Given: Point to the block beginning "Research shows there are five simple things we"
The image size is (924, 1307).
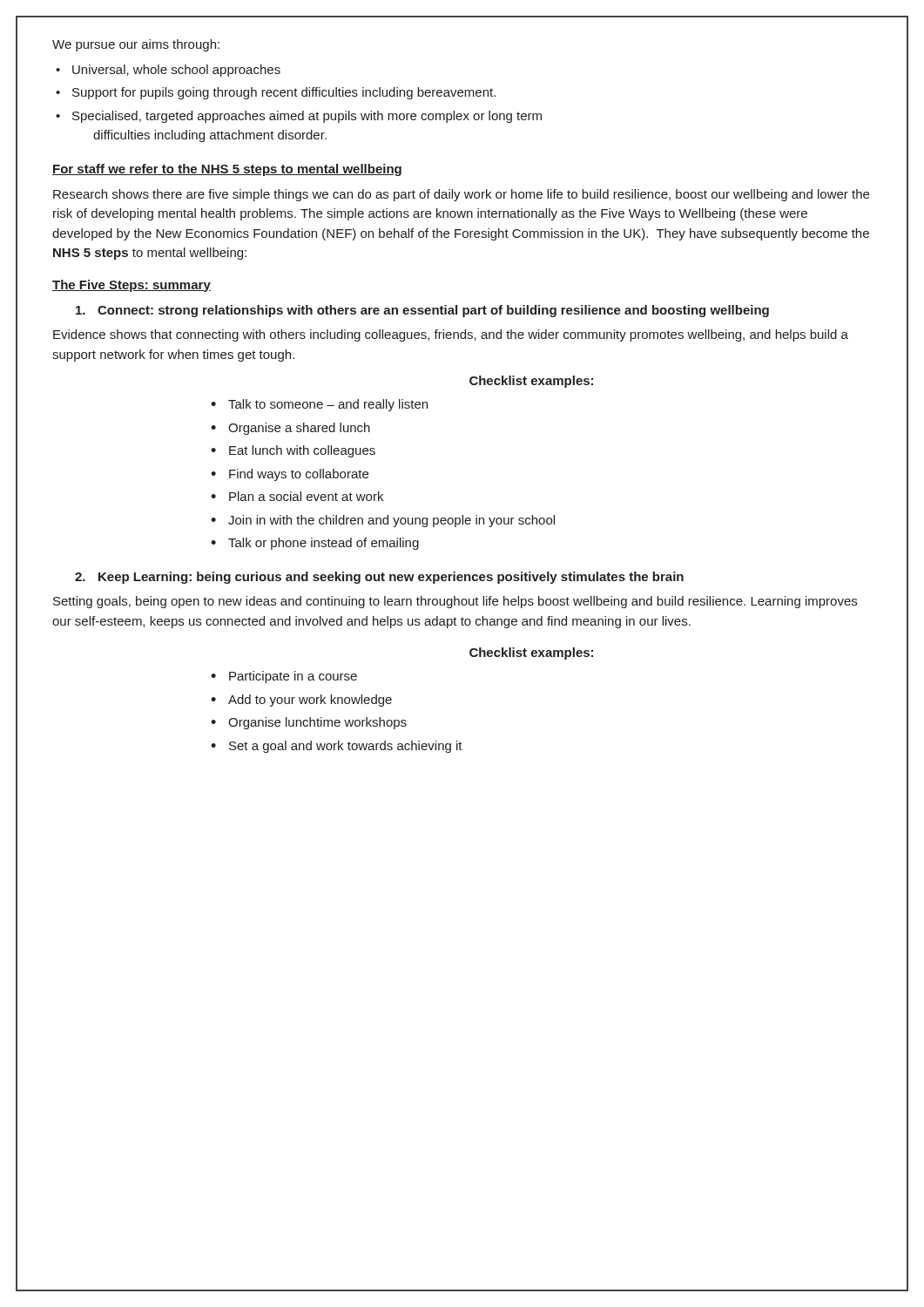Looking at the screenshot, I should tap(461, 223).
